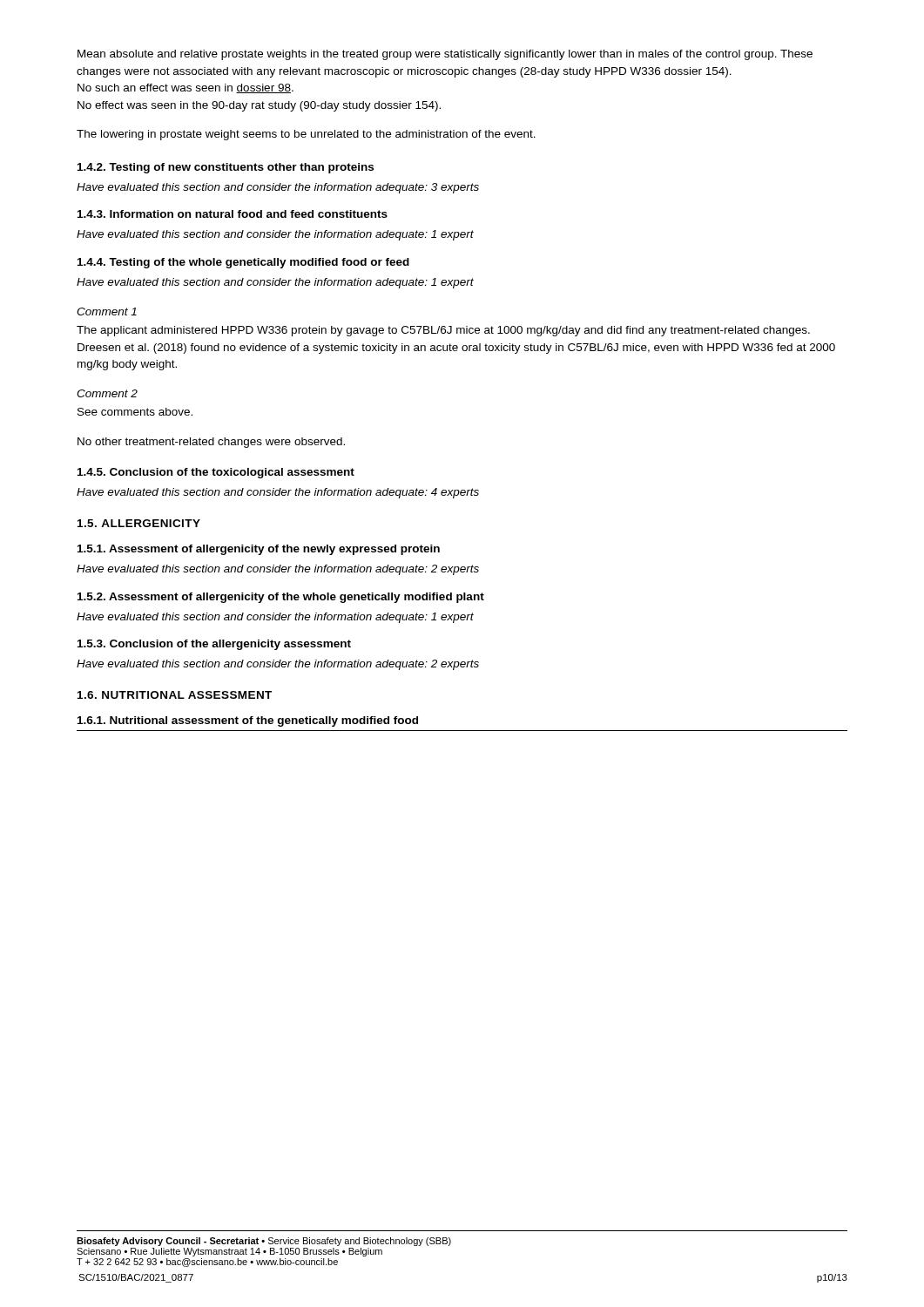Viewport: 924px width, 1307px height.
Task: Navigate to the region starting "1.6. Nutritional Assessment"
Action: click(174, 695)
